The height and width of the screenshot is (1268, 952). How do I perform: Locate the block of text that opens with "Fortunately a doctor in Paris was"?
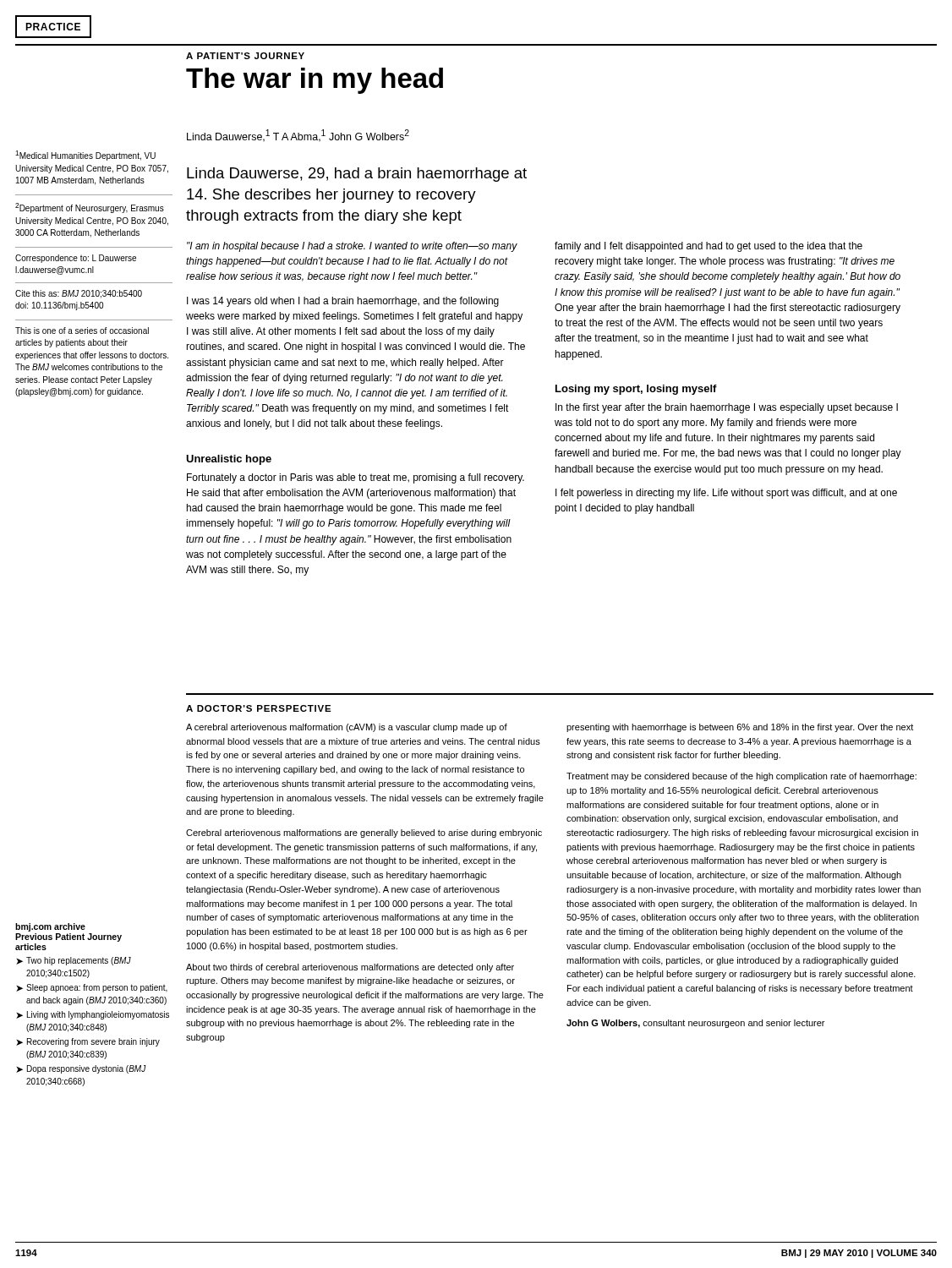(355, 524)
